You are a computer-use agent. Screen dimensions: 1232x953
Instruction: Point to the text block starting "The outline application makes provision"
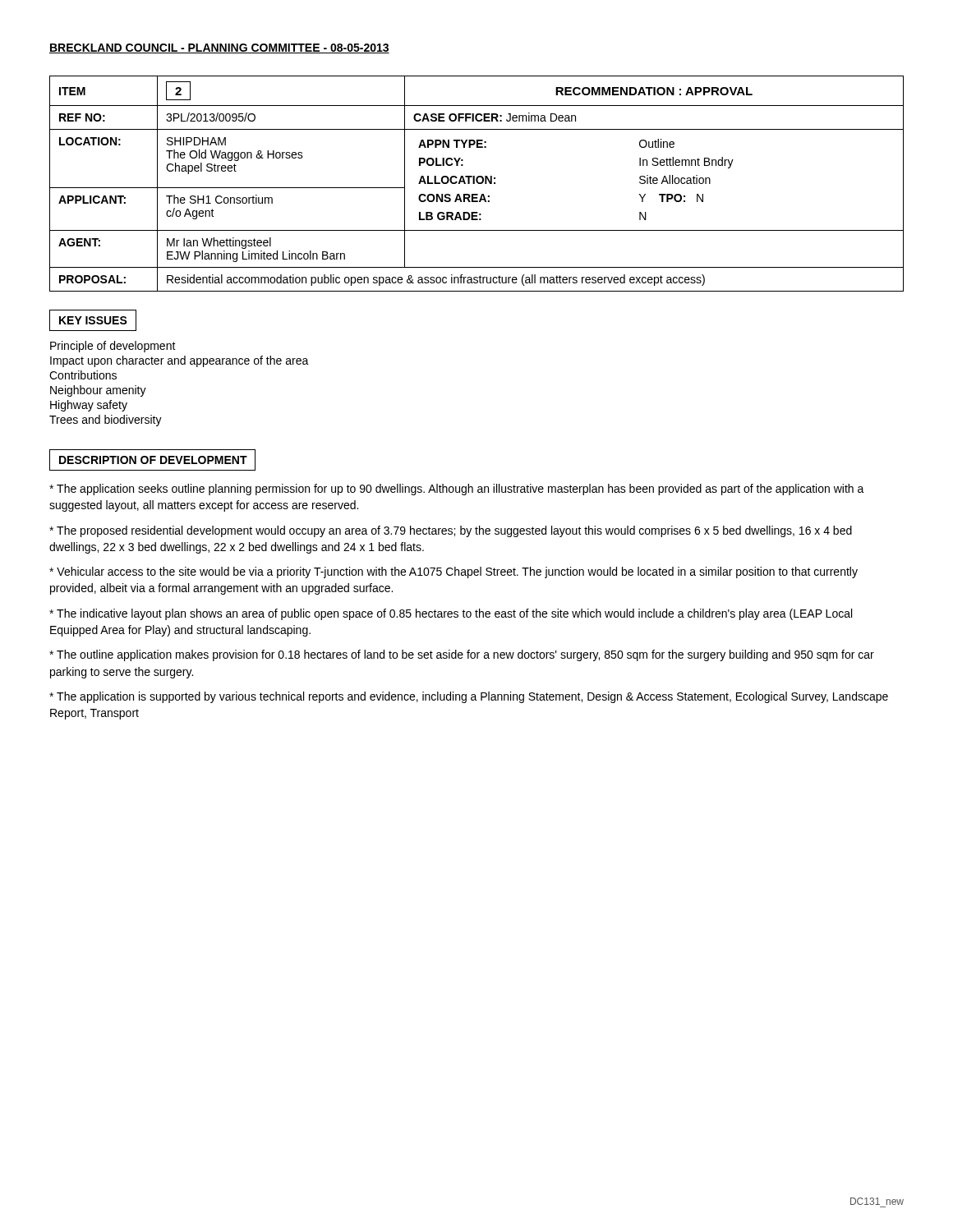(x=462, y=663)
